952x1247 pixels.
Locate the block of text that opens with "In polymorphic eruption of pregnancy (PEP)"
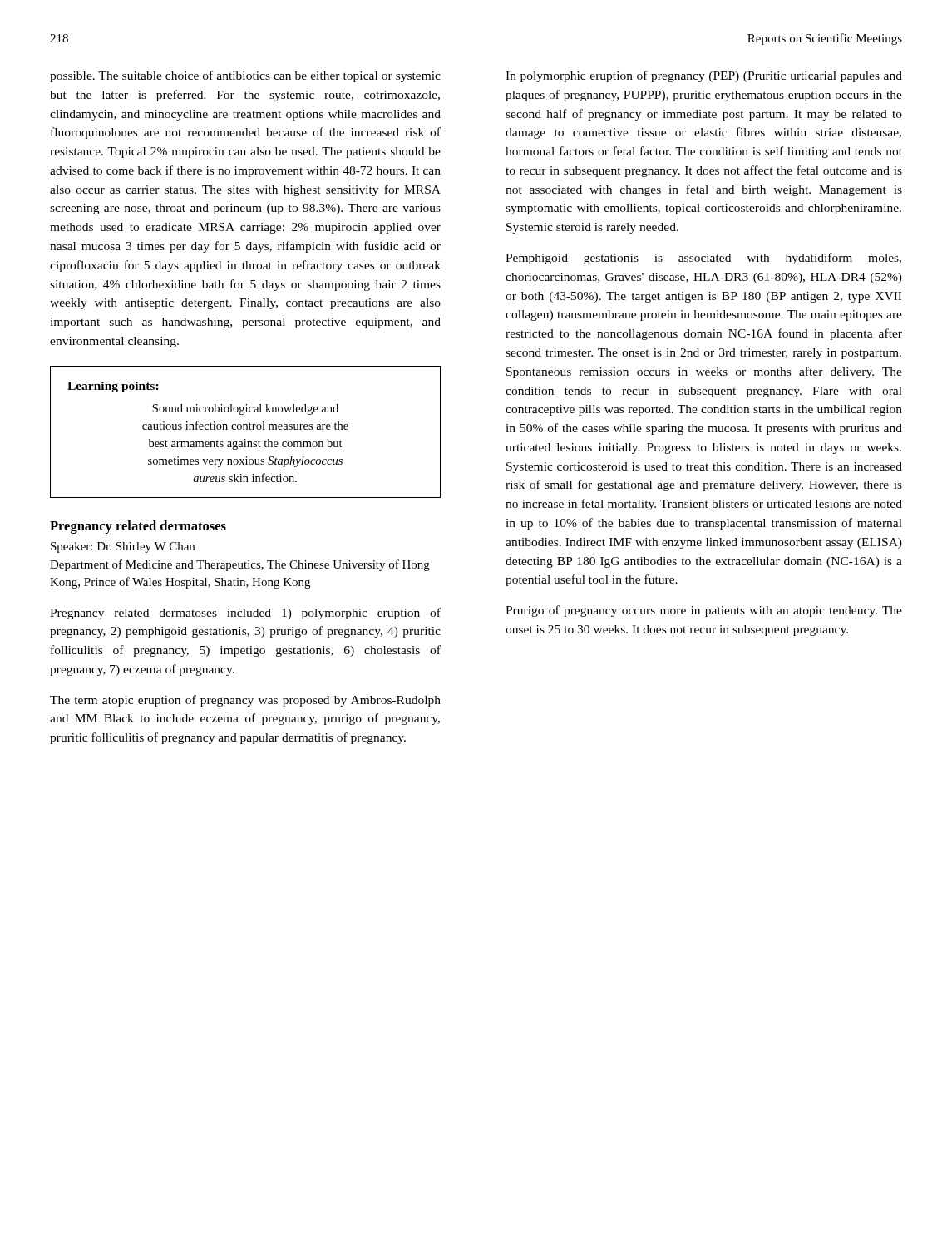click(x=704, y=151)
